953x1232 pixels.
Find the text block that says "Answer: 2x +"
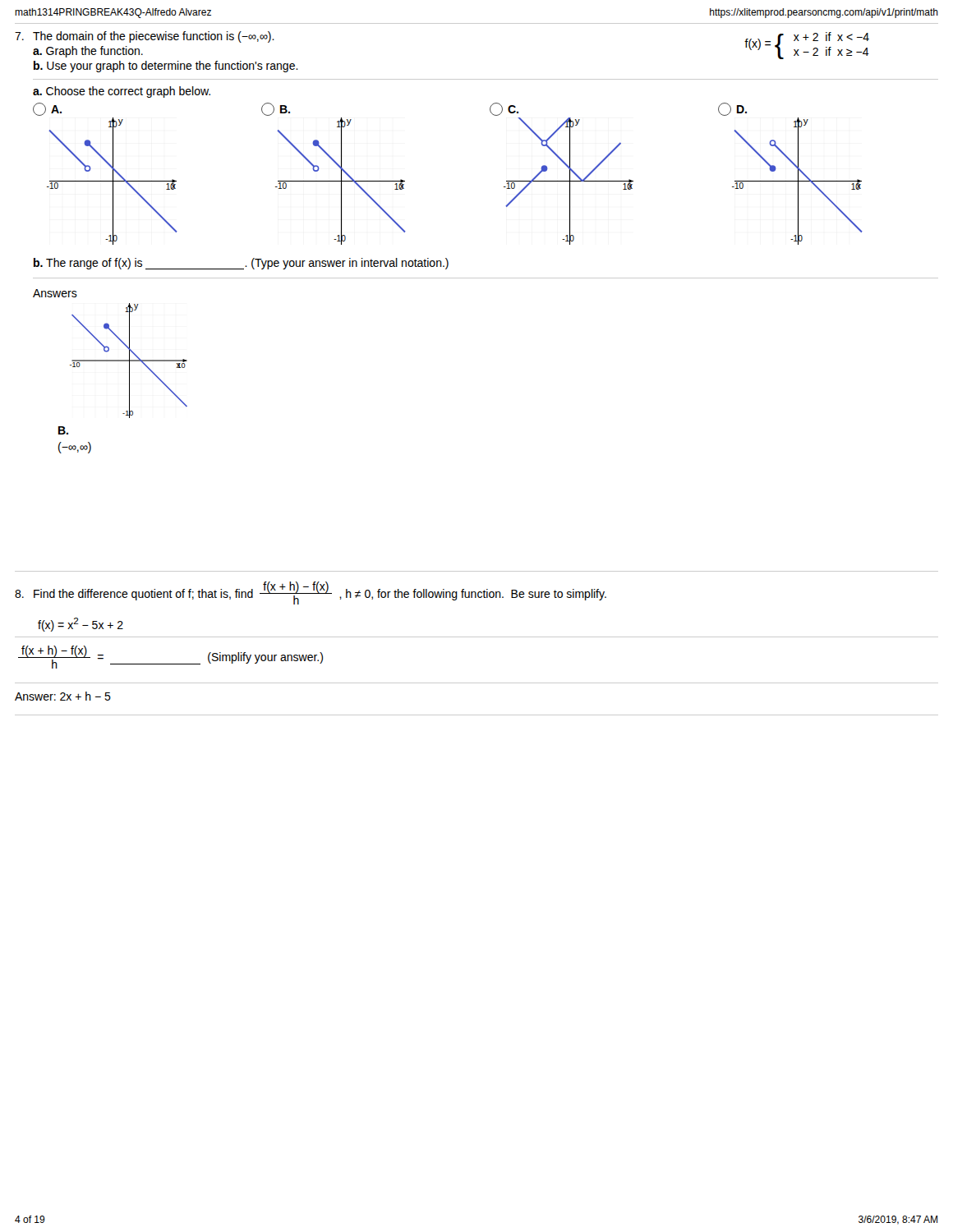[63, 696]
